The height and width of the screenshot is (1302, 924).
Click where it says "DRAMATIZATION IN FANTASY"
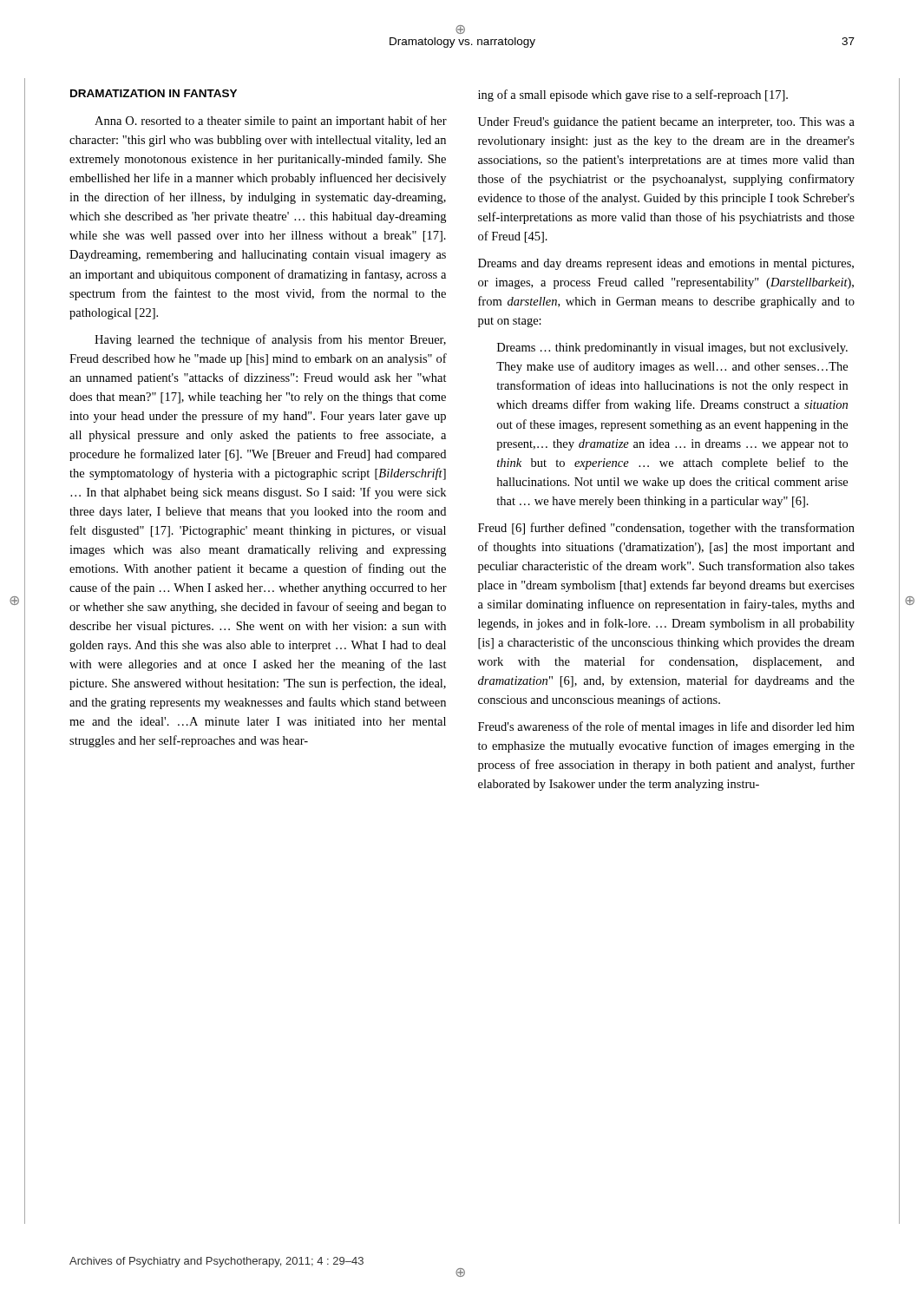153,93
